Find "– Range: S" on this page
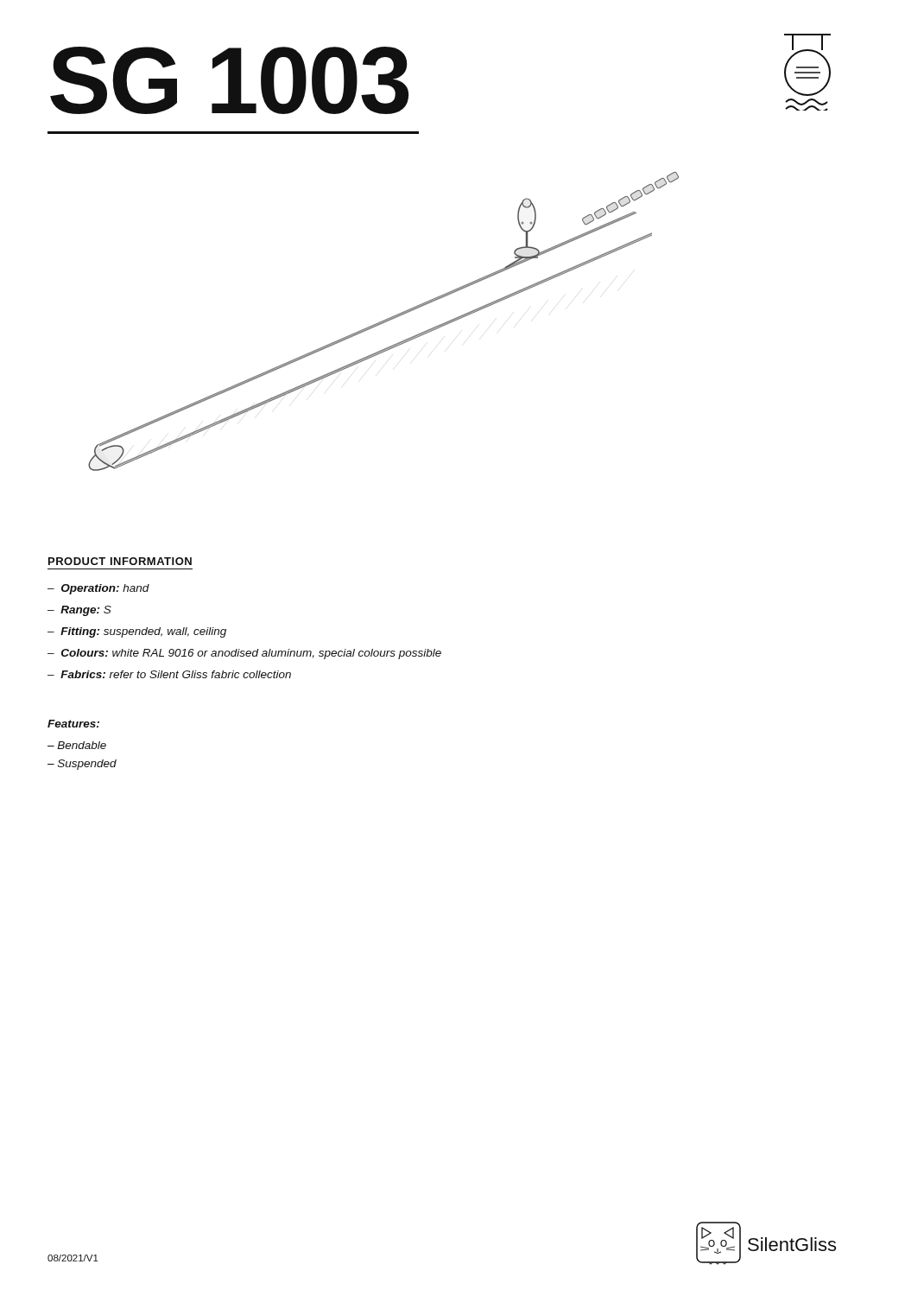This screenshot has height=1296, width=924. [79, 610]
